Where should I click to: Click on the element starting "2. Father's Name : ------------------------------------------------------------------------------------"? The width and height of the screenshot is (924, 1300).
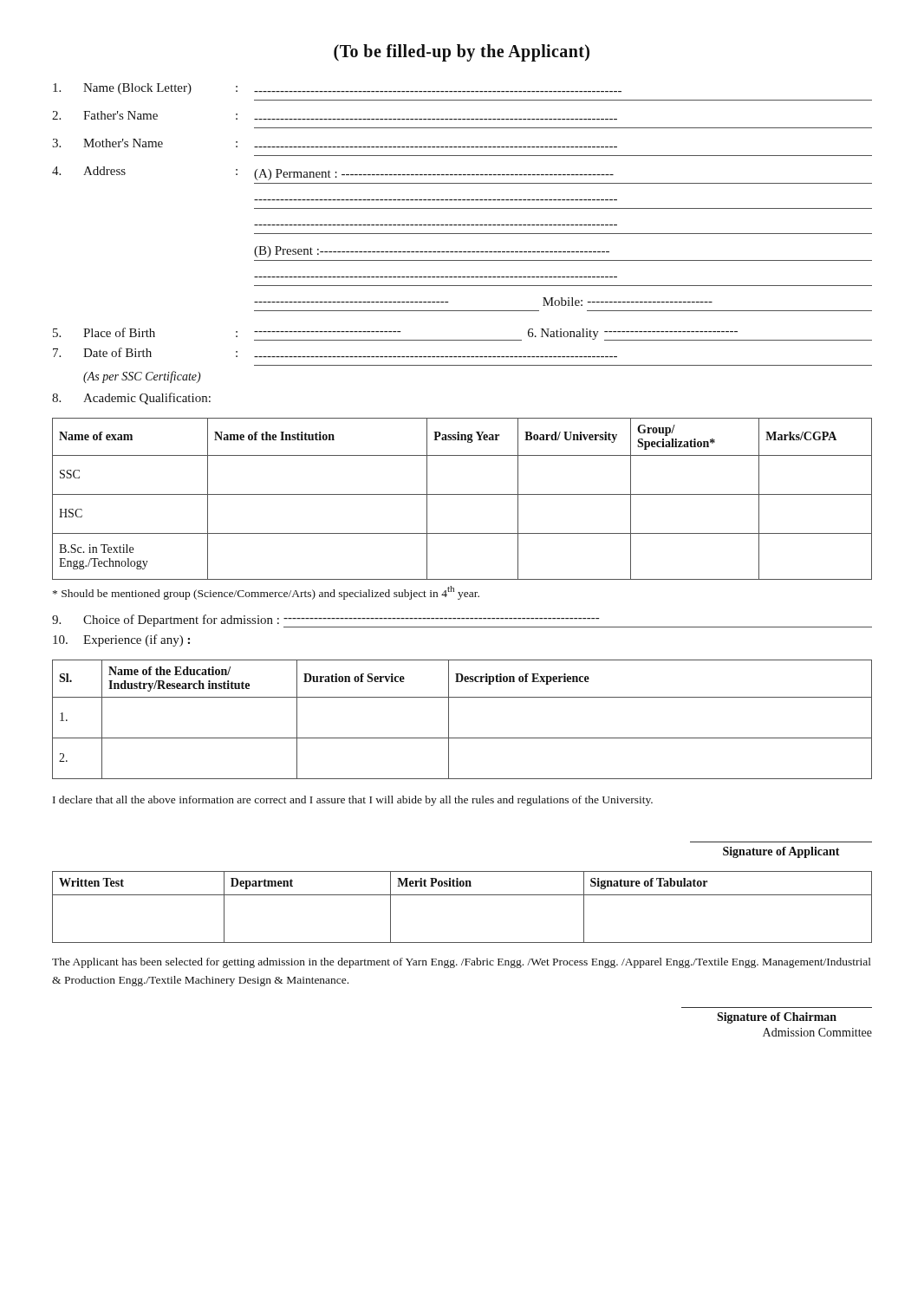click(462, 118)
